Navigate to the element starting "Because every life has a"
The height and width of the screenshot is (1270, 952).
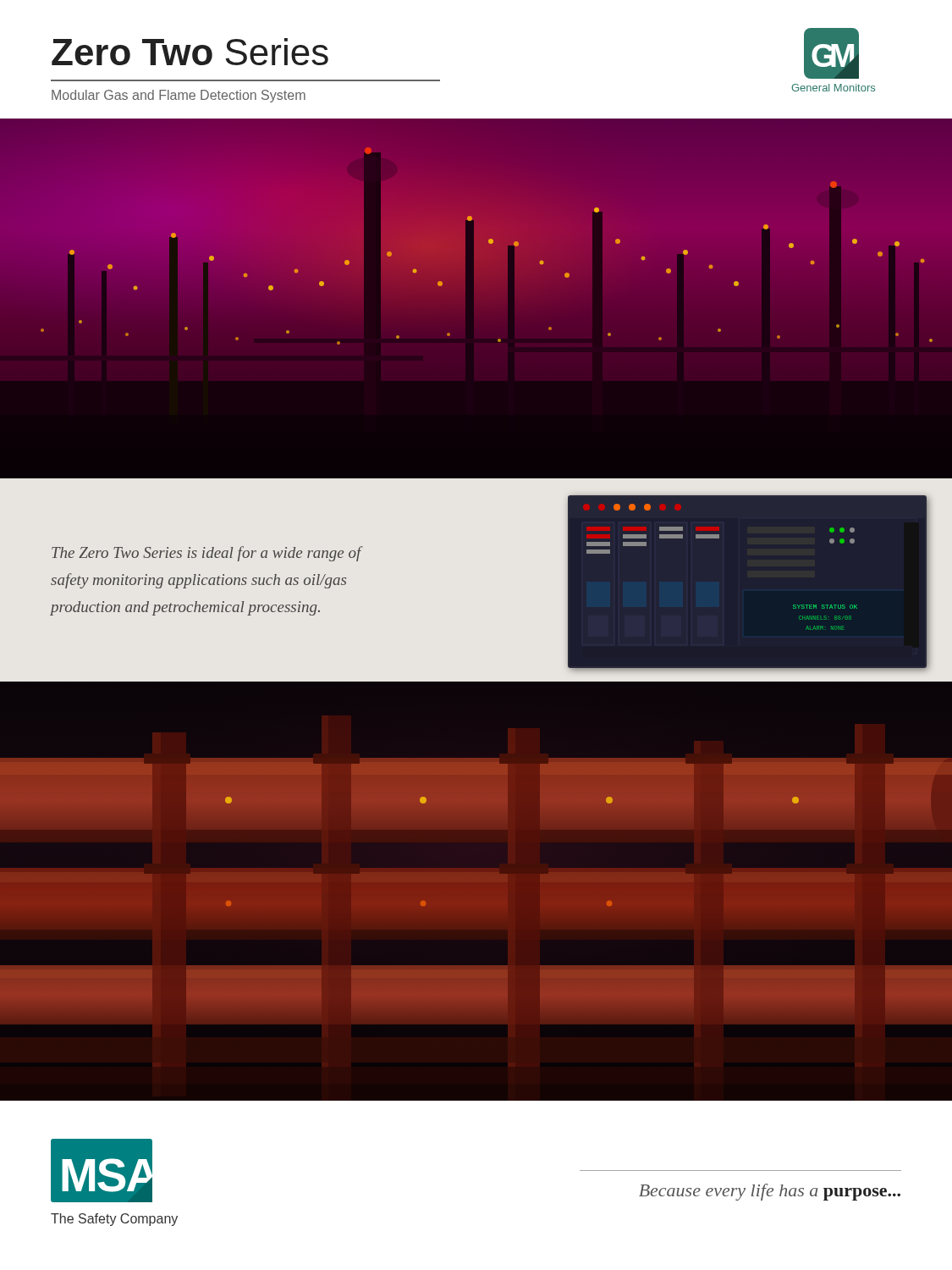click(x=770, y=1190)
